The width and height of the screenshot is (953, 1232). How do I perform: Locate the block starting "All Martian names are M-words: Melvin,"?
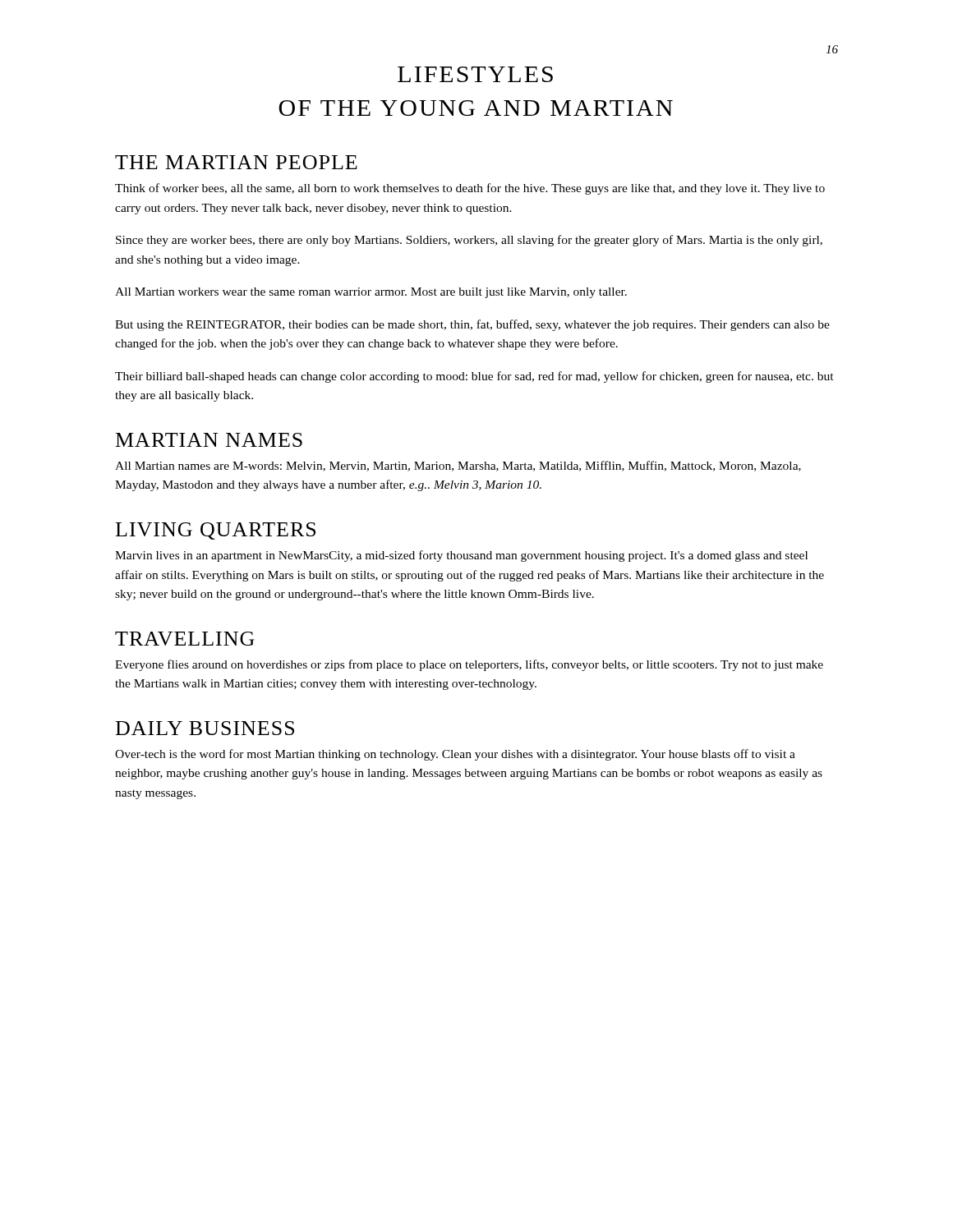click(x=458, y=475)
